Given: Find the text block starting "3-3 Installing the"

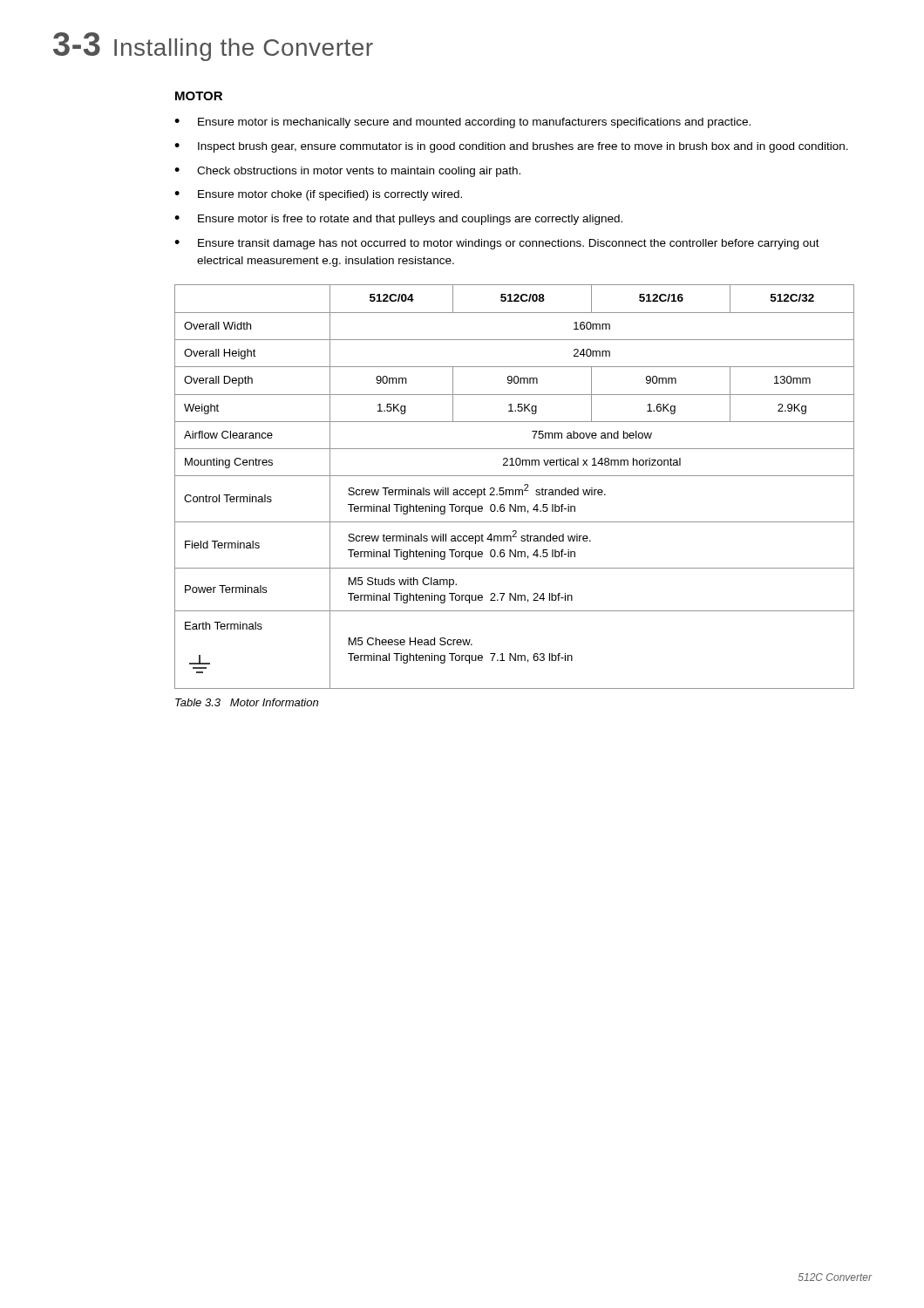Looking at the screenshot, I should pyautogui.click(x=213, y=44).
